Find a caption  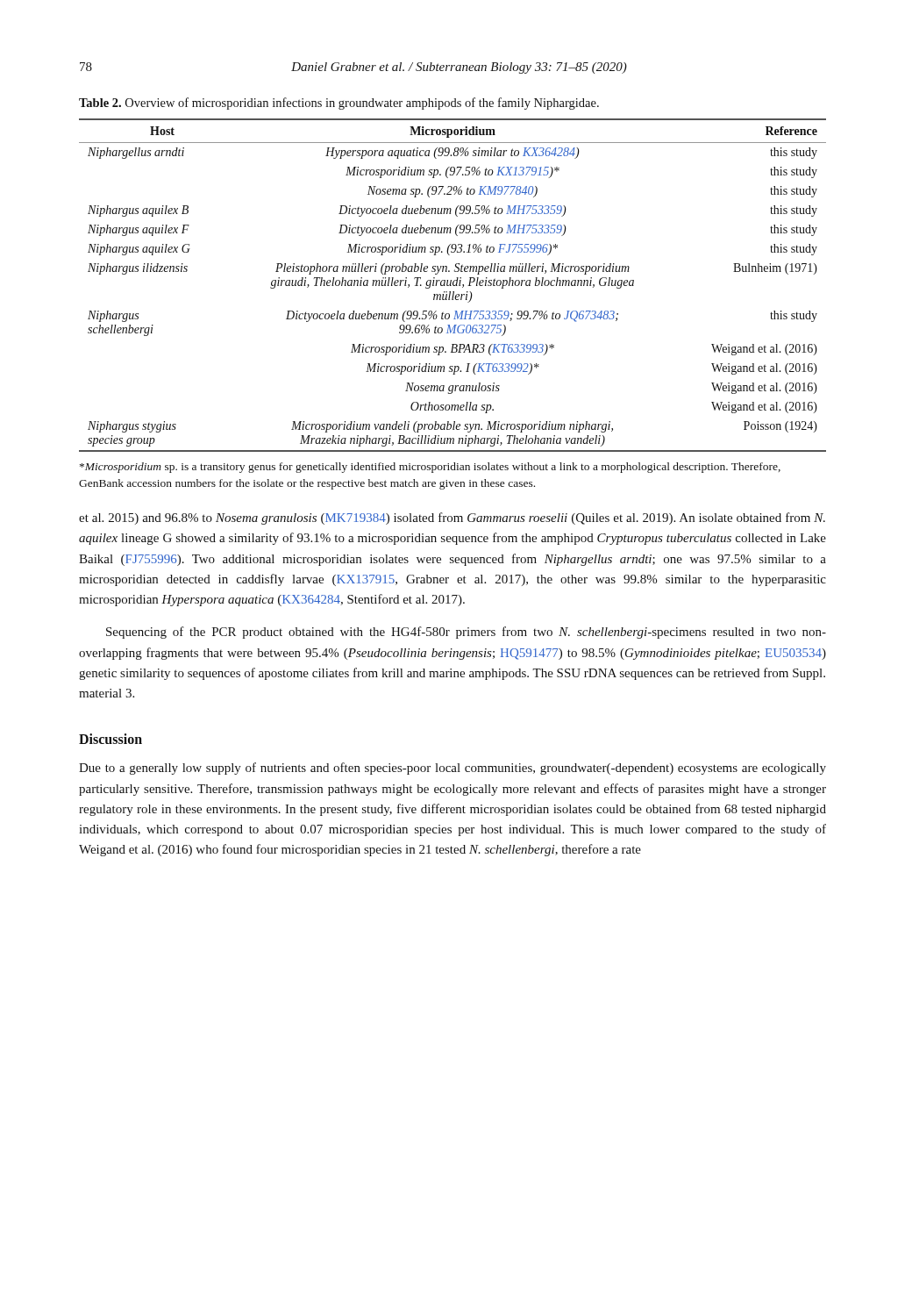tap(339, 103)
